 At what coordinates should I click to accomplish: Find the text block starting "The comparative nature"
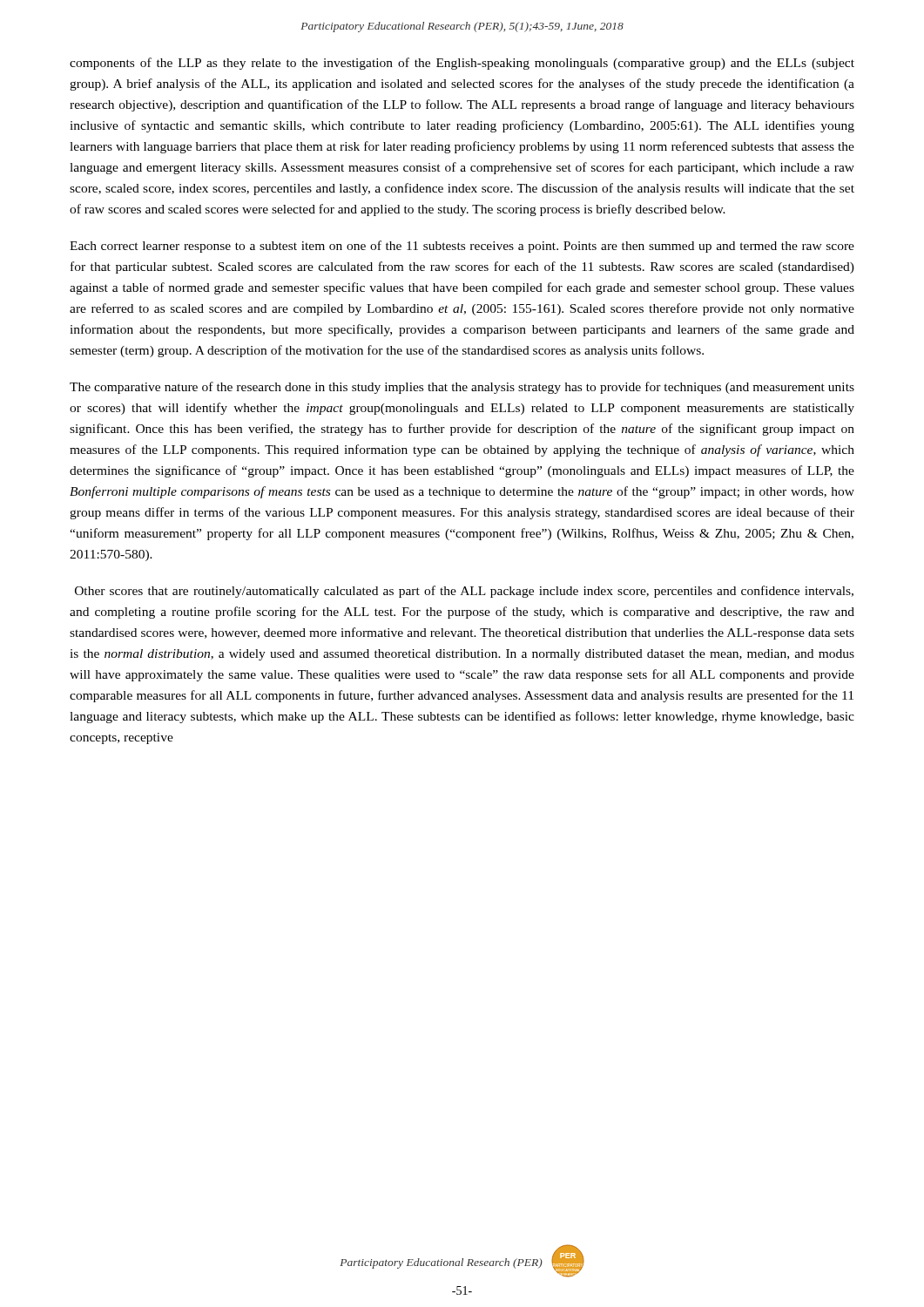point(462,470)
